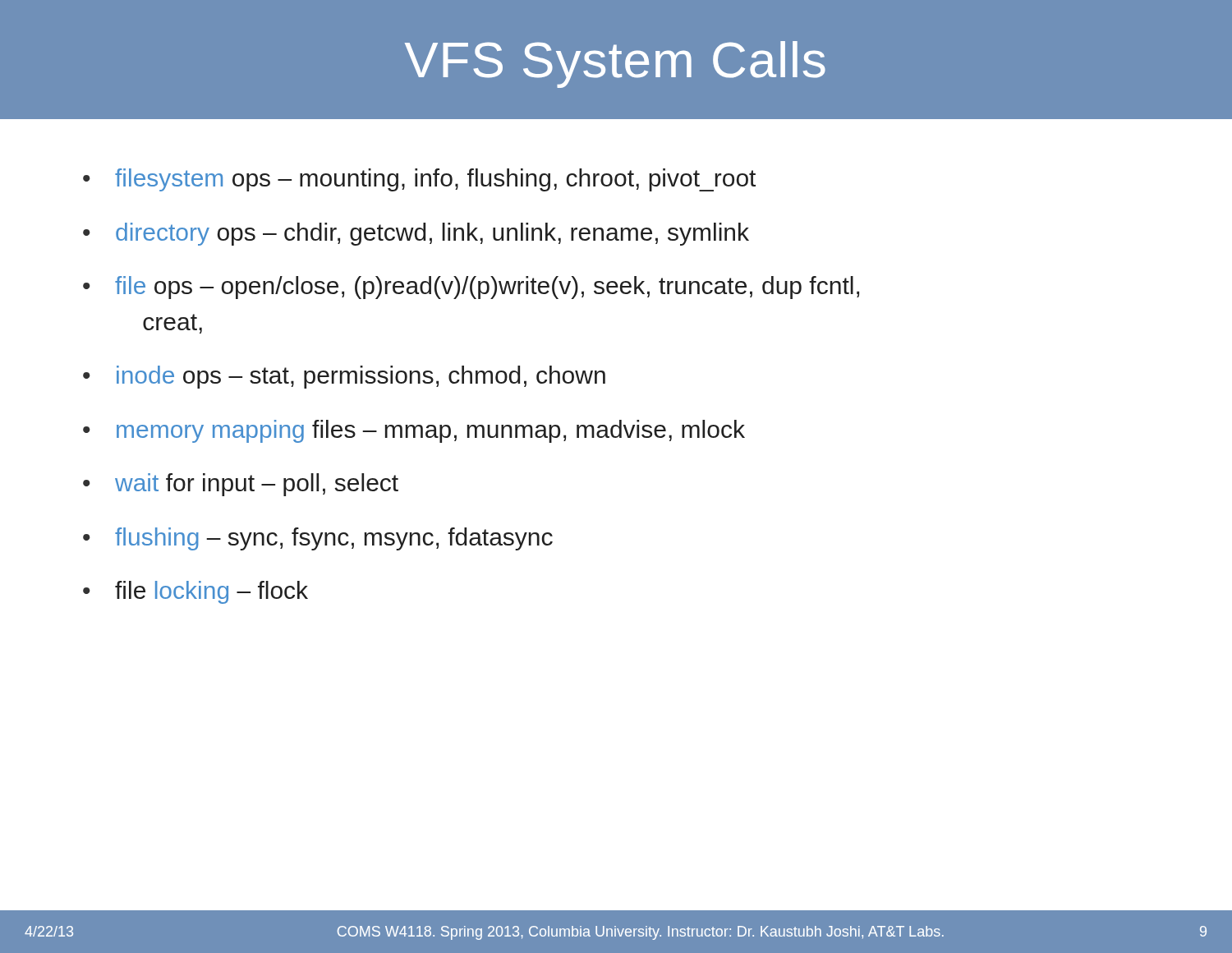Find the text block starting "• filesystem ops – mounting, info, flushing, chroot,"
The image size is (1232, 953).
point(616,178)
